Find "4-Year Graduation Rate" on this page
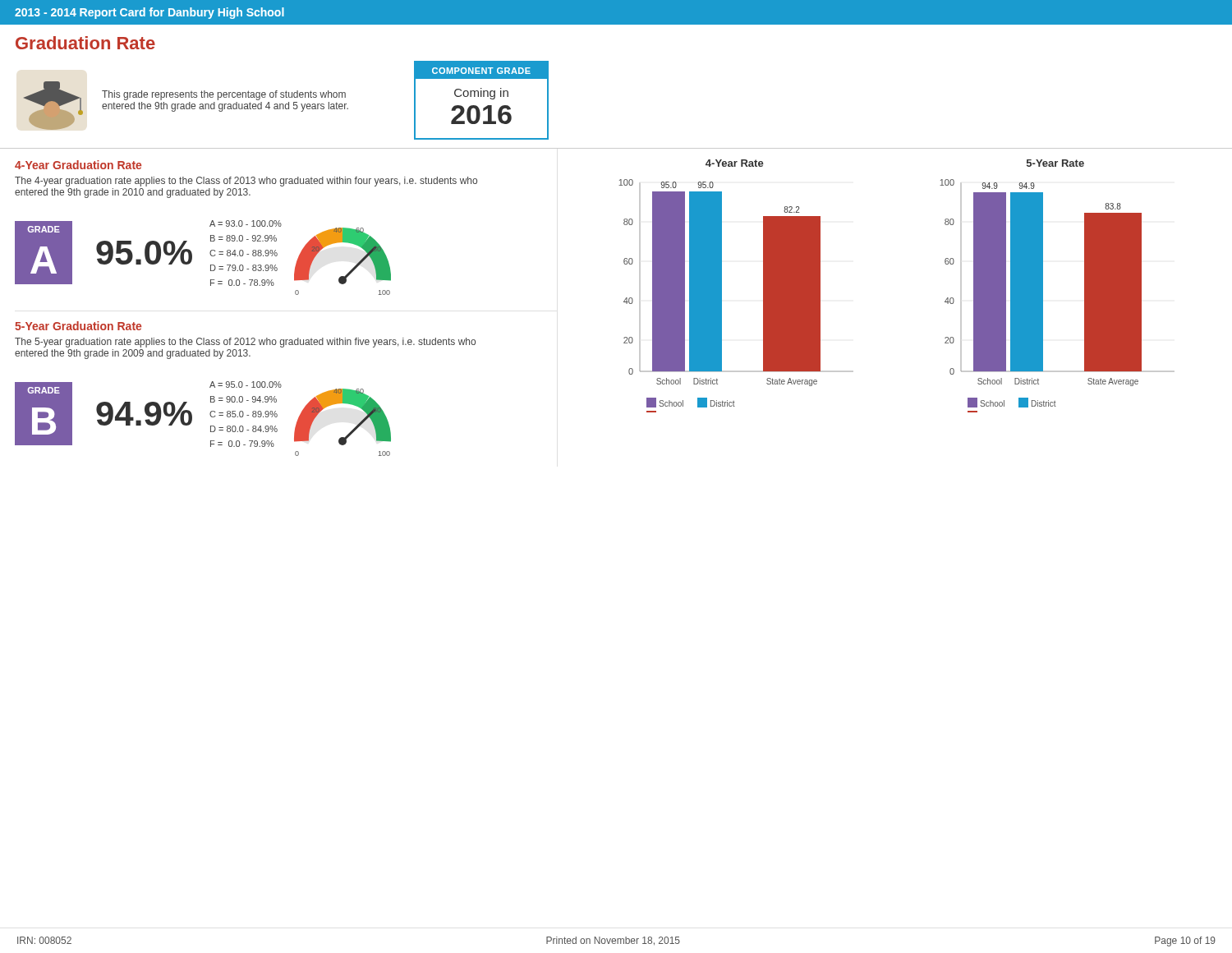Screen dimensions: 953x1232 tap(78, 165)
